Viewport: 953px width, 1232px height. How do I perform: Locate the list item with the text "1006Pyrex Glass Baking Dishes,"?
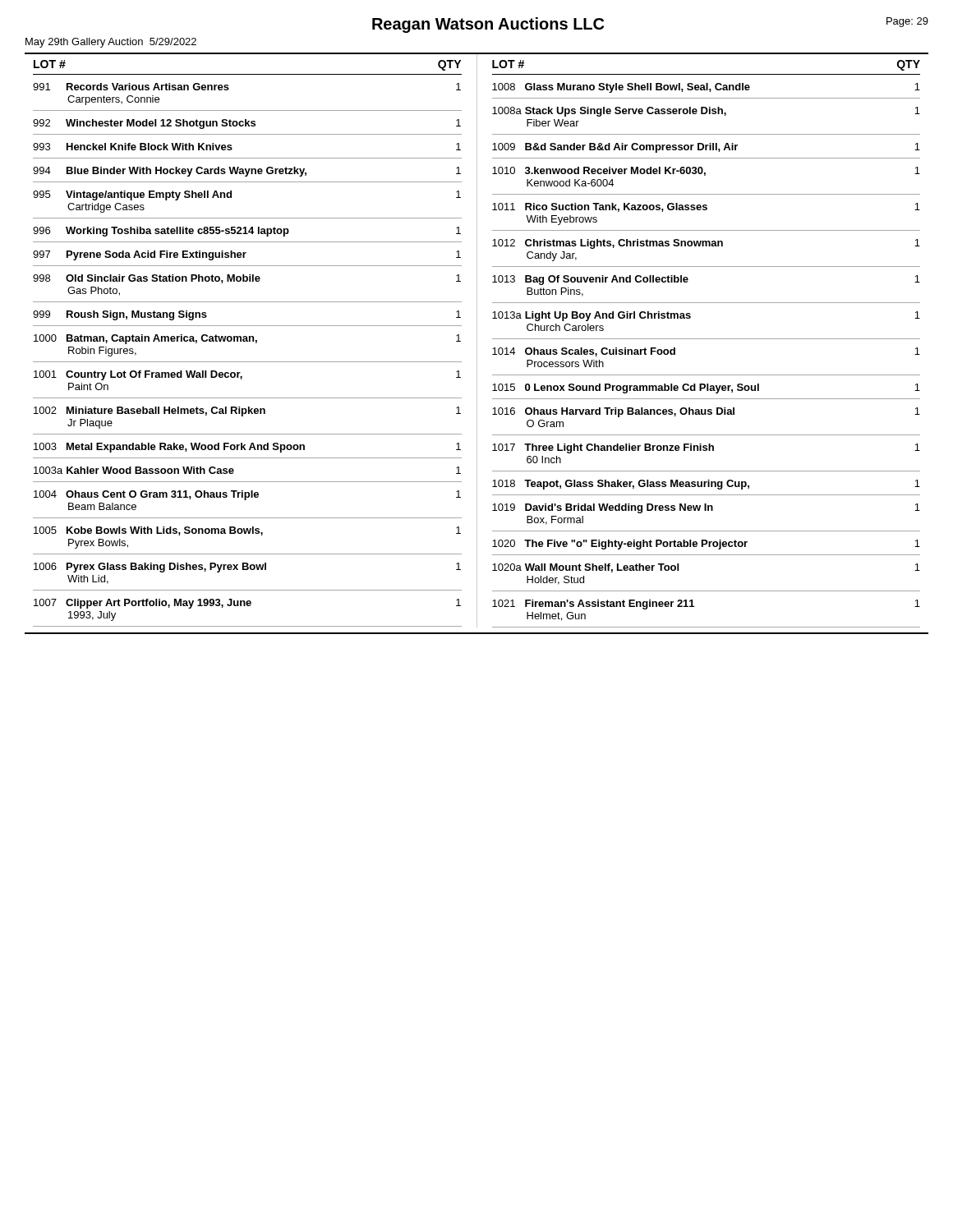click(x=247, y=573)
